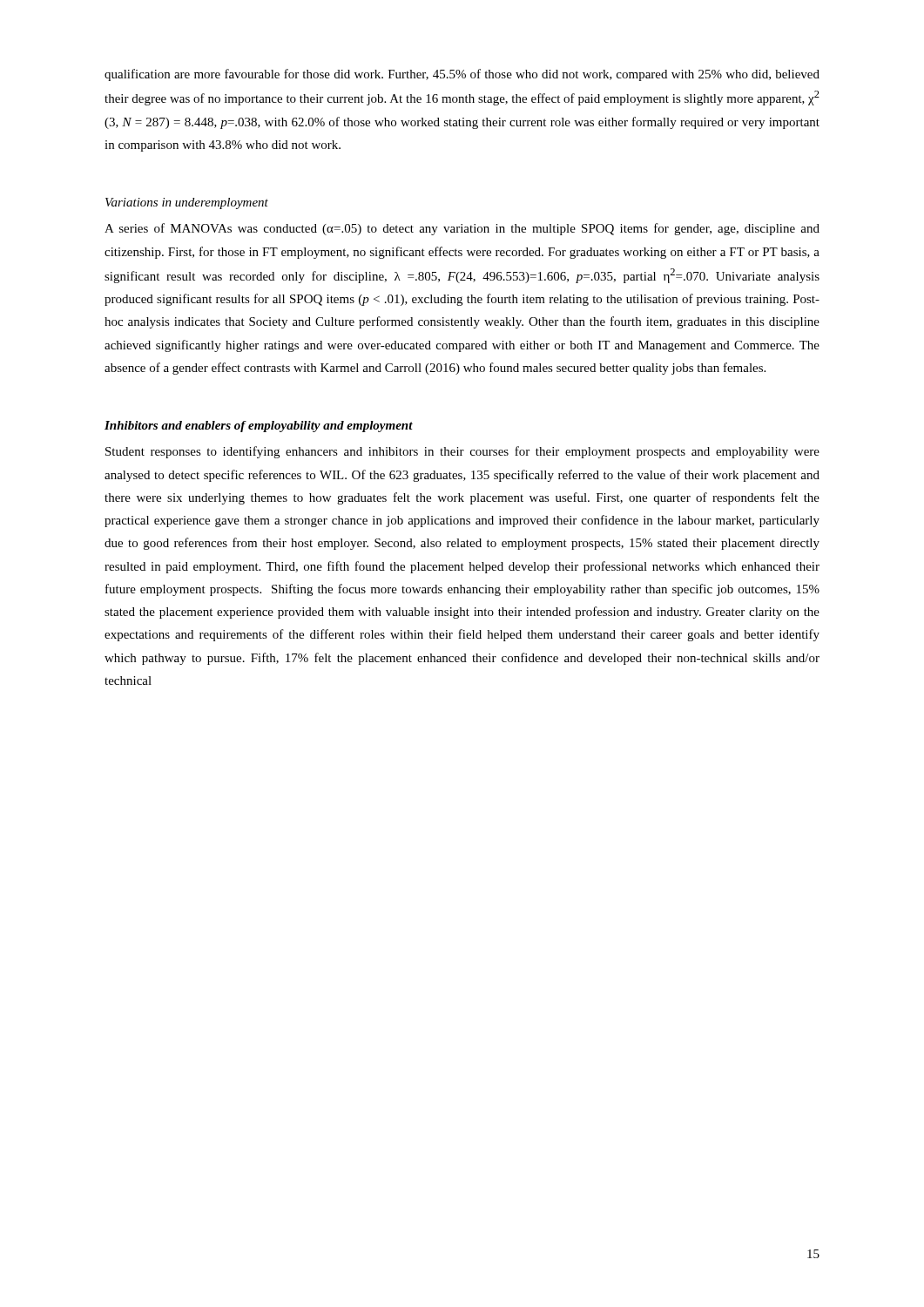Find the block on this page that starts "qualification are more favourable for those"
This screenshot has height=1307, width=924.
(462, 109)
